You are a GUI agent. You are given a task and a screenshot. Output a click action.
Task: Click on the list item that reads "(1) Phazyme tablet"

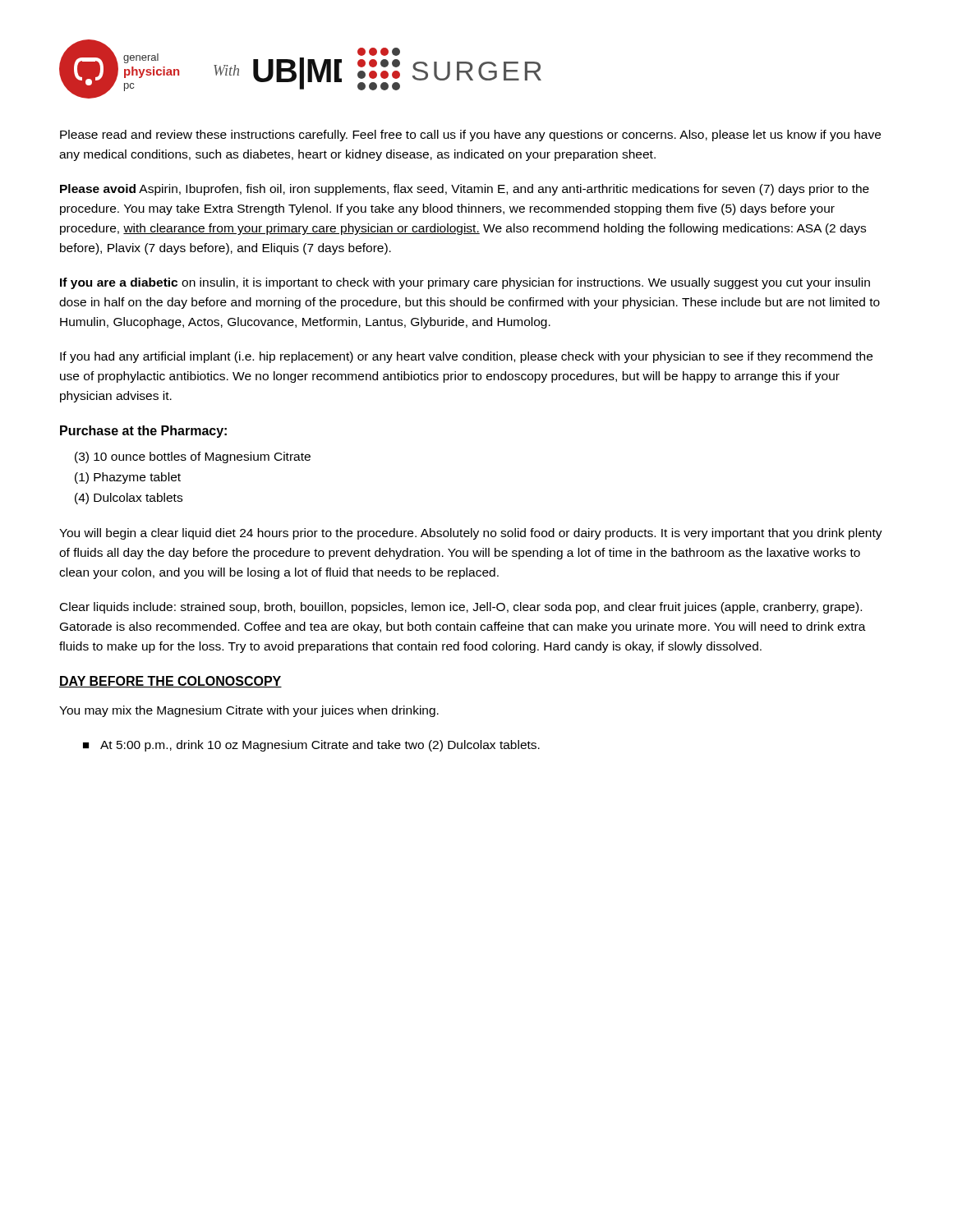tap(127, 477)
